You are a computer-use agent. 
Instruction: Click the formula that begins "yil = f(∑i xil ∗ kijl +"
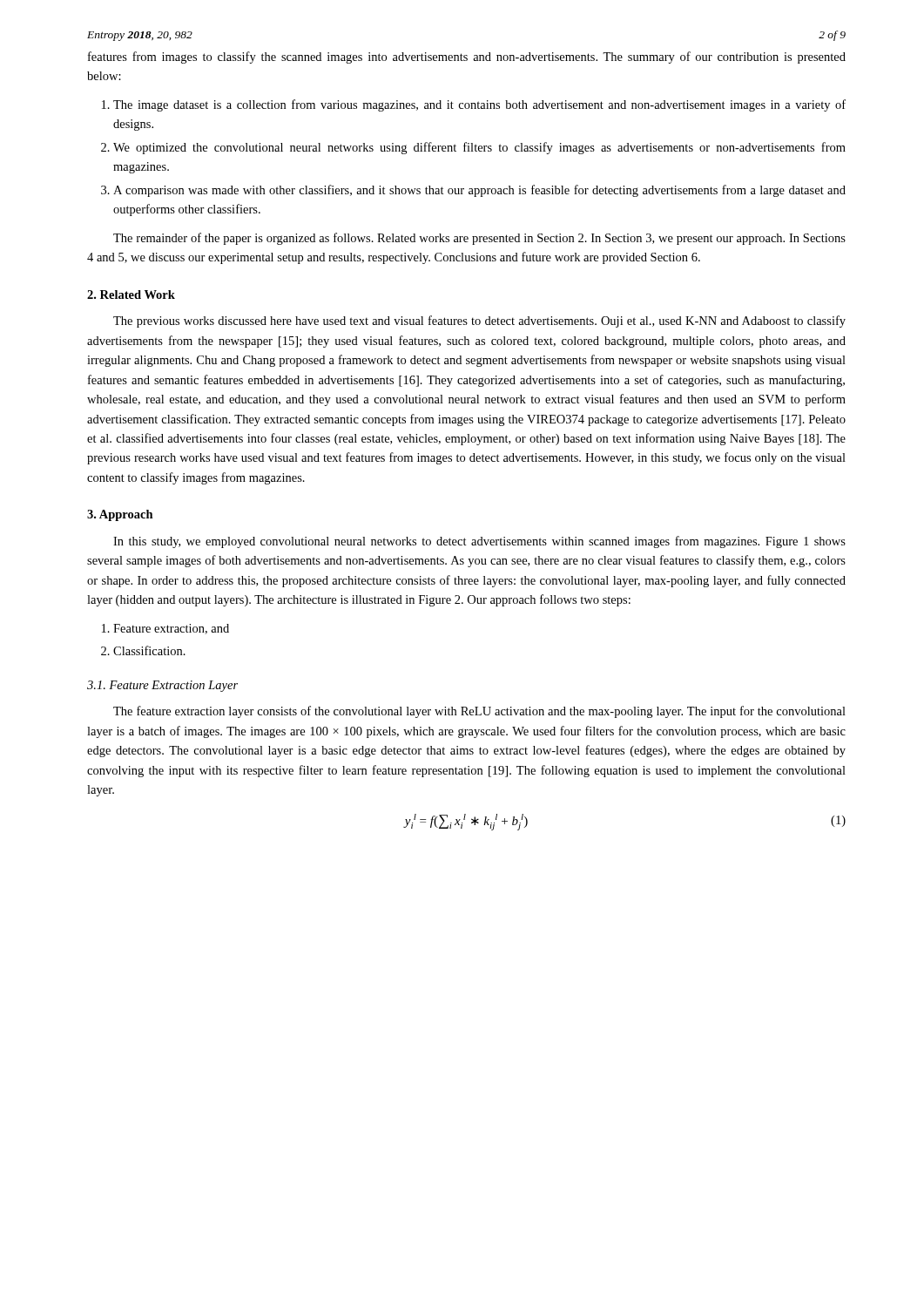466,821
